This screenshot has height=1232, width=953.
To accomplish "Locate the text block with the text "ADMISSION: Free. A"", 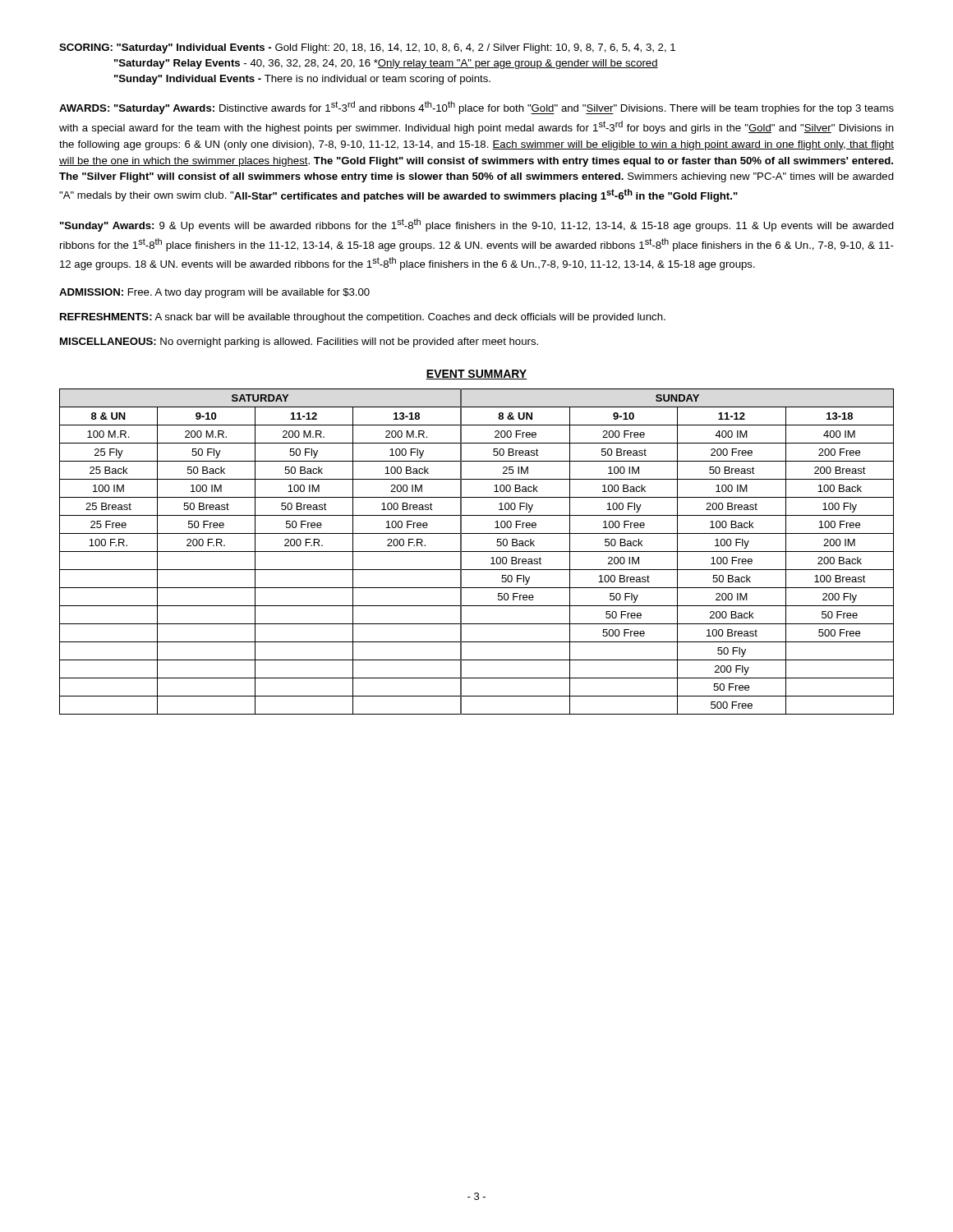I will [x=215, y=292].
